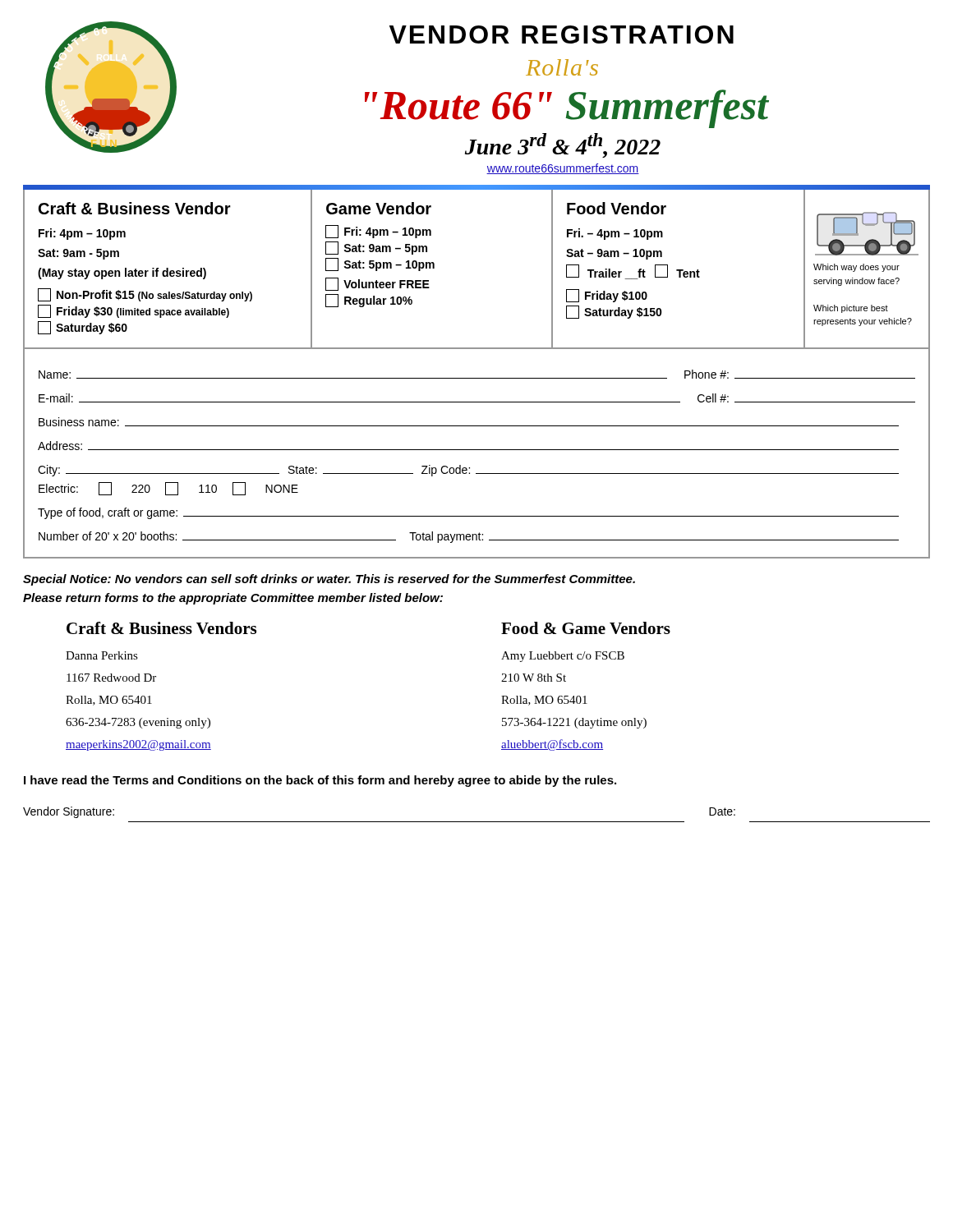The image size is (953, 1232).
Task: Click on the section header containing "Game Vendor"
Action: [378, 209]
